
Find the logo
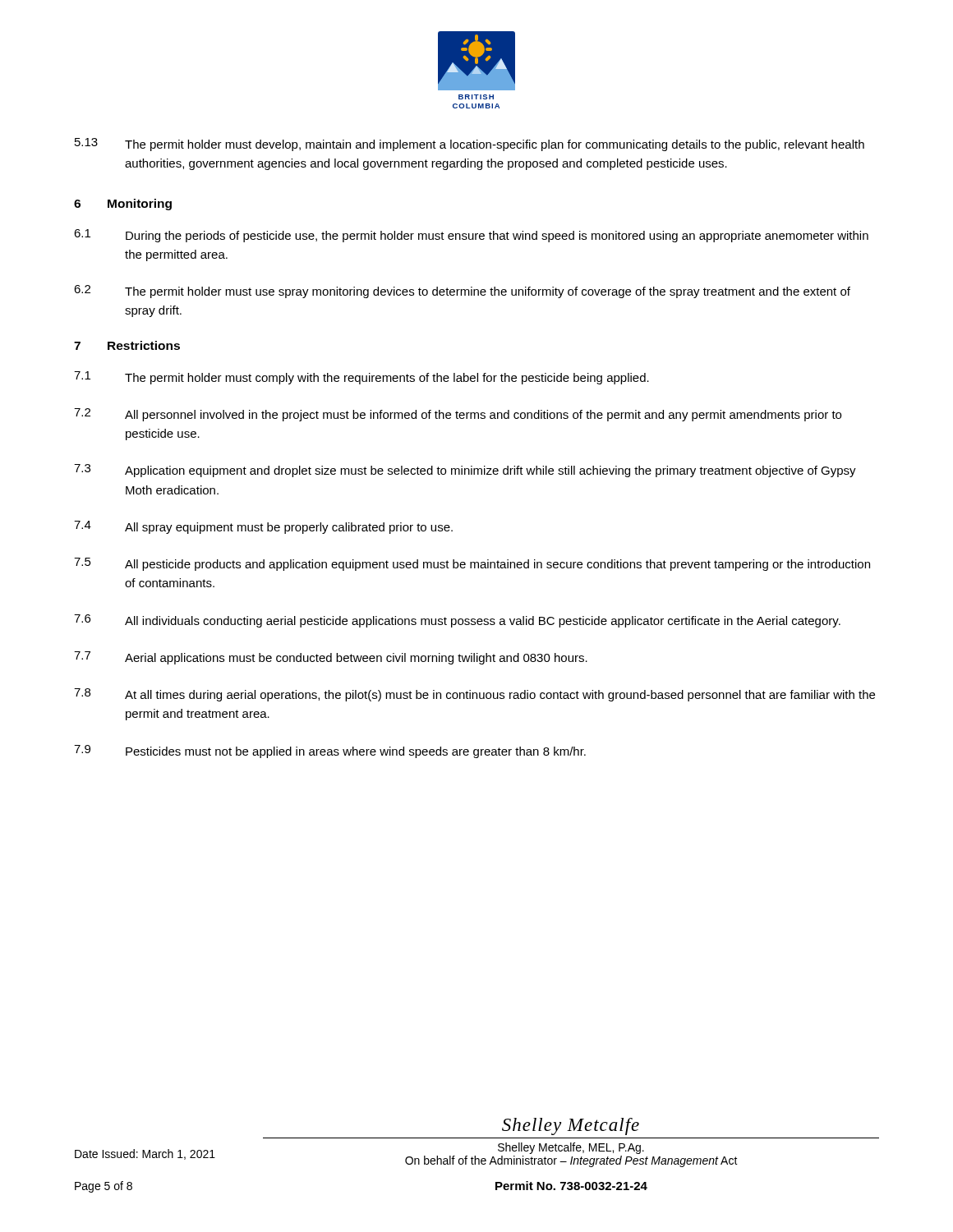tap(476, 63)
